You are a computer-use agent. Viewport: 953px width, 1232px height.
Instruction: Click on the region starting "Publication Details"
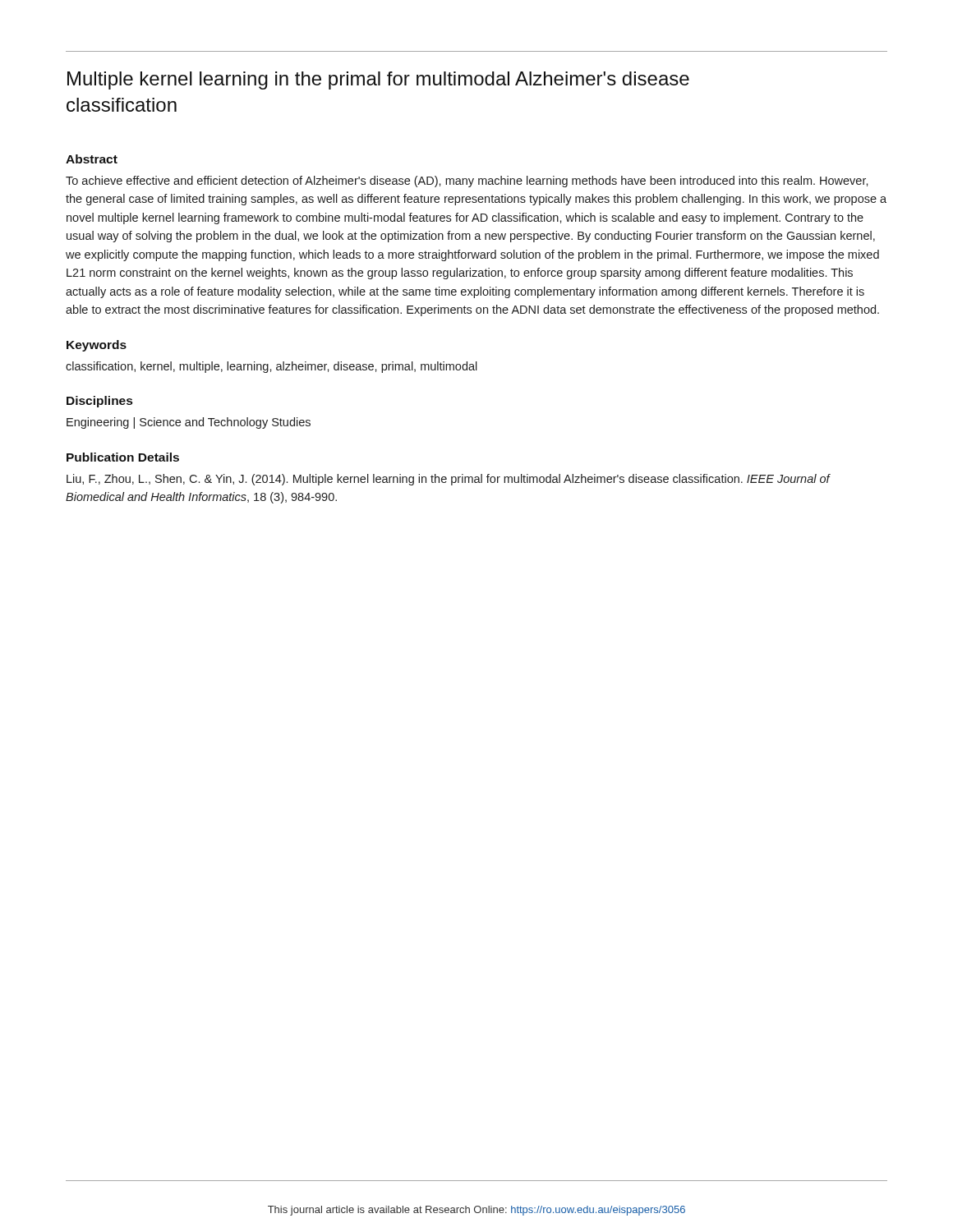[123, 457]
